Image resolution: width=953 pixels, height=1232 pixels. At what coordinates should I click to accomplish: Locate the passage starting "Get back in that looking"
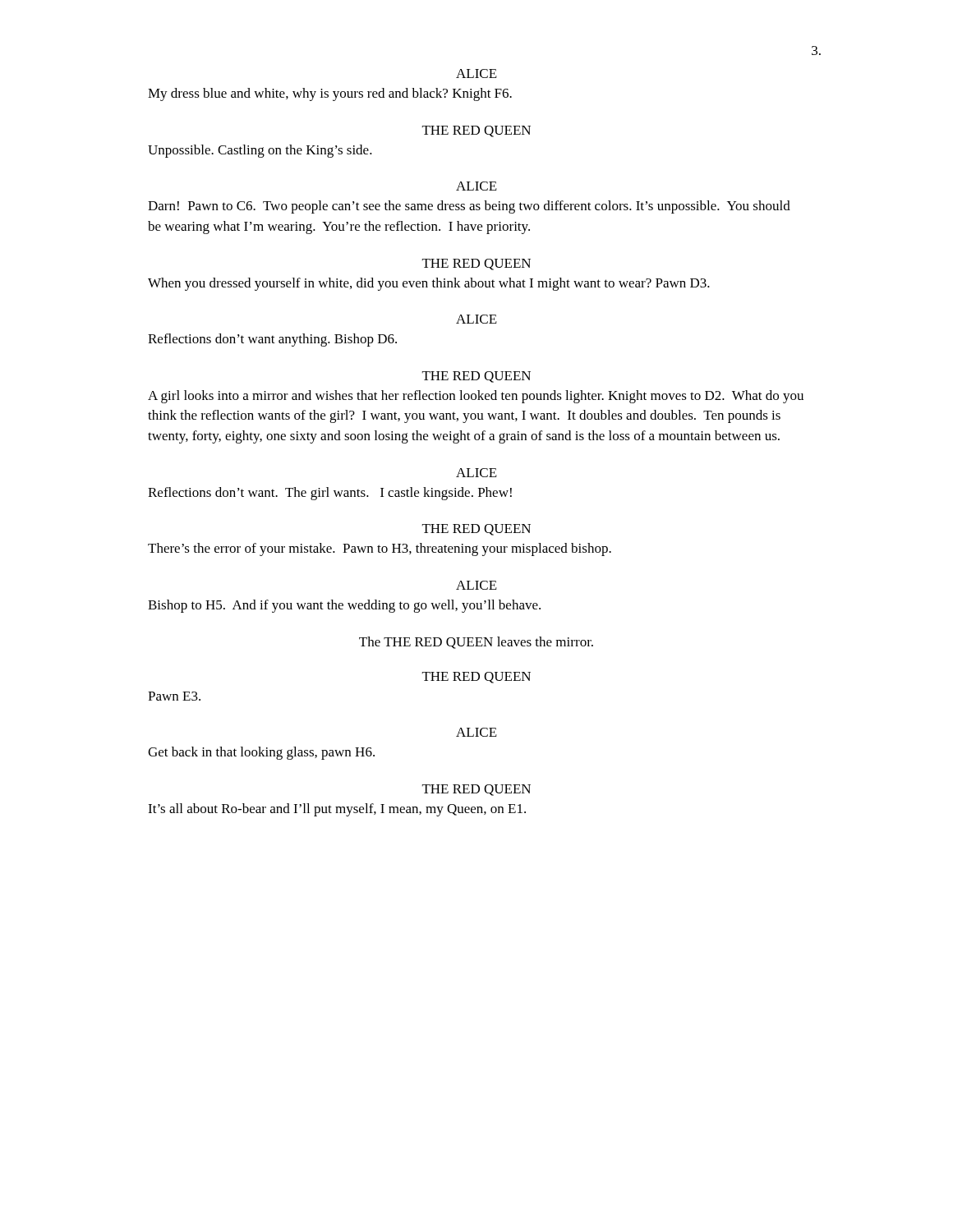pyautogui.click(x=262, y=752)
